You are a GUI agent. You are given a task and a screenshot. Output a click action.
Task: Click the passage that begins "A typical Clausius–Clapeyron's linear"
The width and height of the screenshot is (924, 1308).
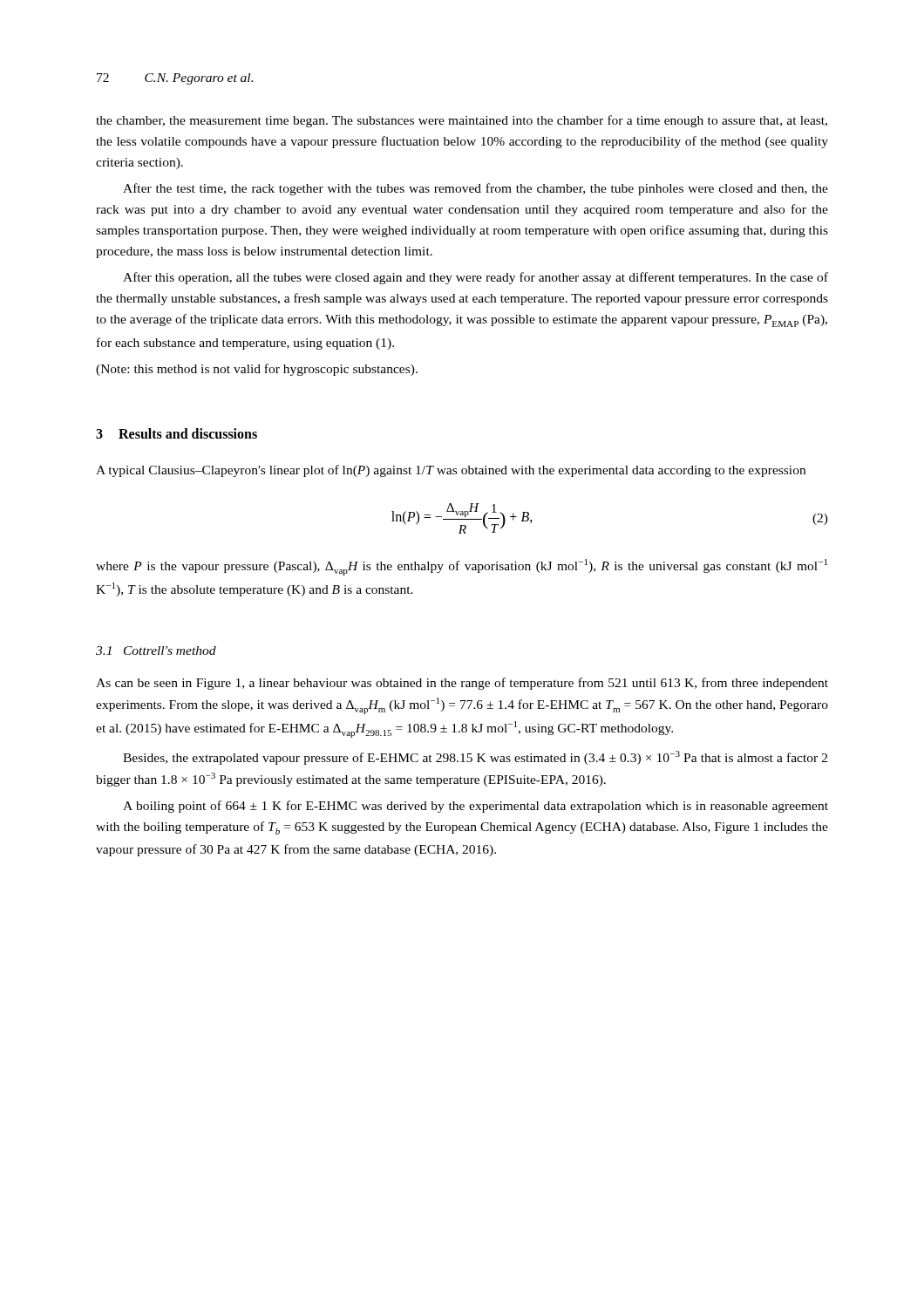coord(462,470)
